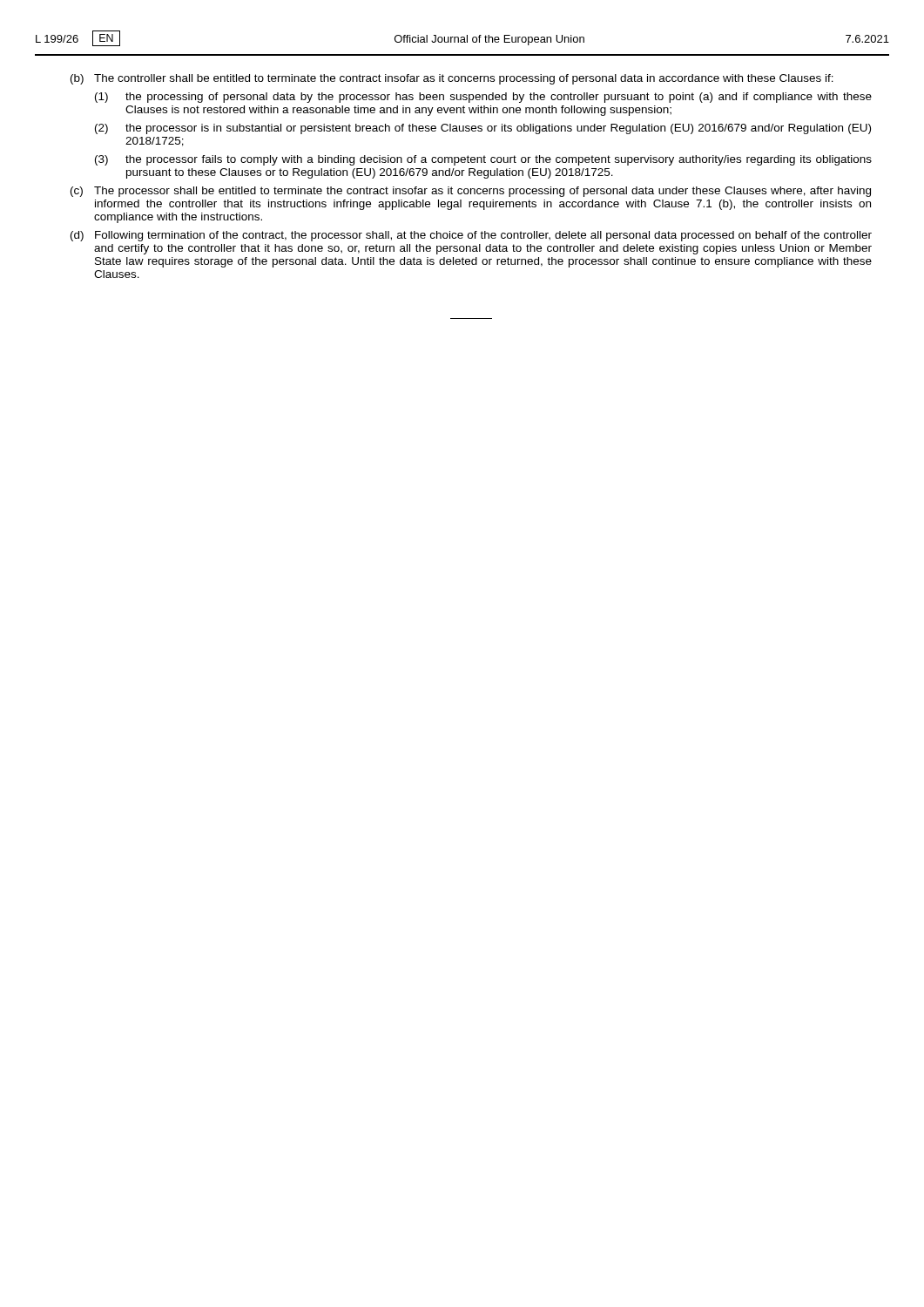This screenshot has width=924, height=1307.
Task: Find the block on this page that starts "(b) The controller shall be"
Action: [x=452, y=78]
